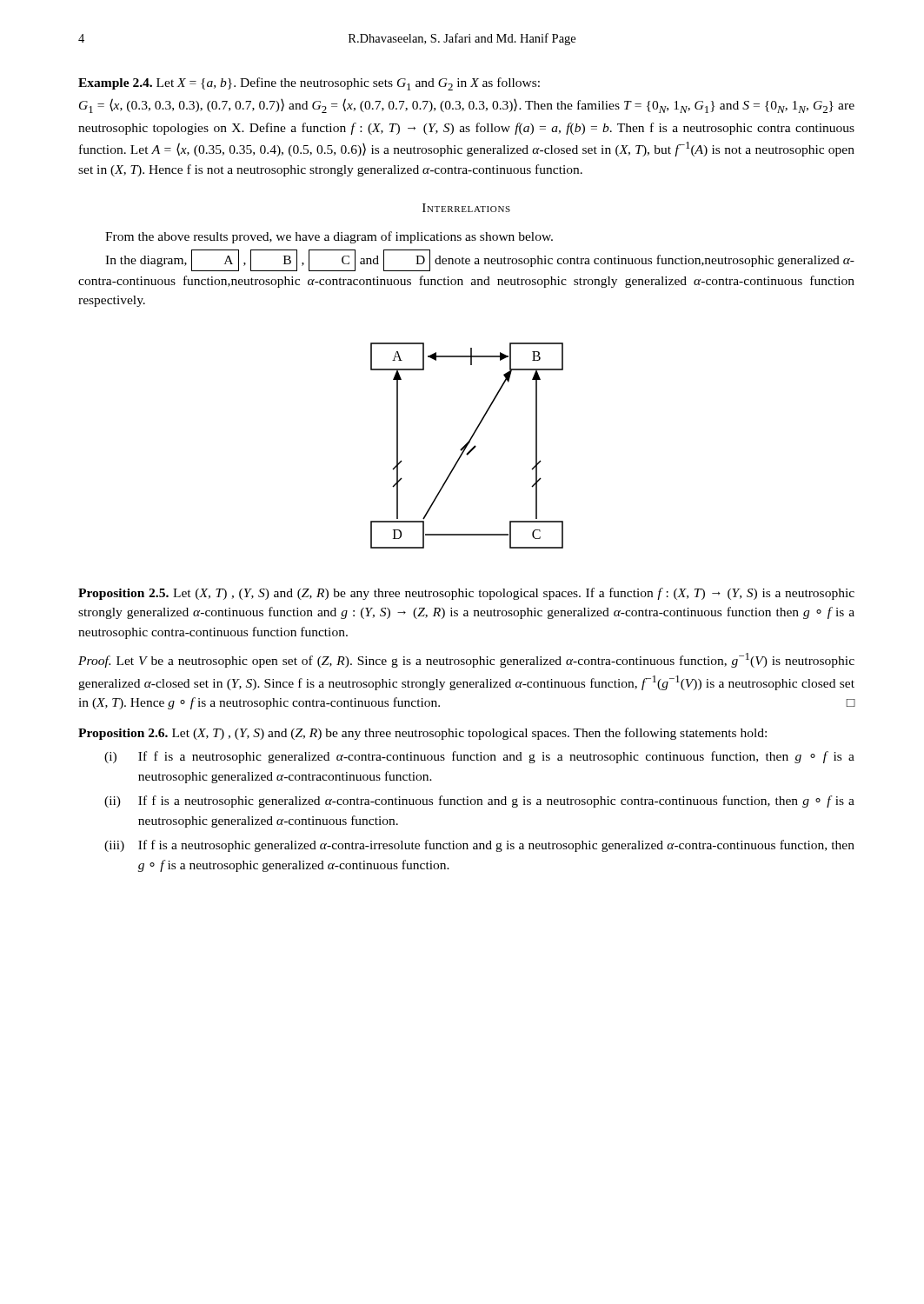This screenshot has height=1304, width=924.
Task: Locate the block of text that opens with "From the above results proved, we have a"
Action: pyautogui.click(x=329, y=236)
